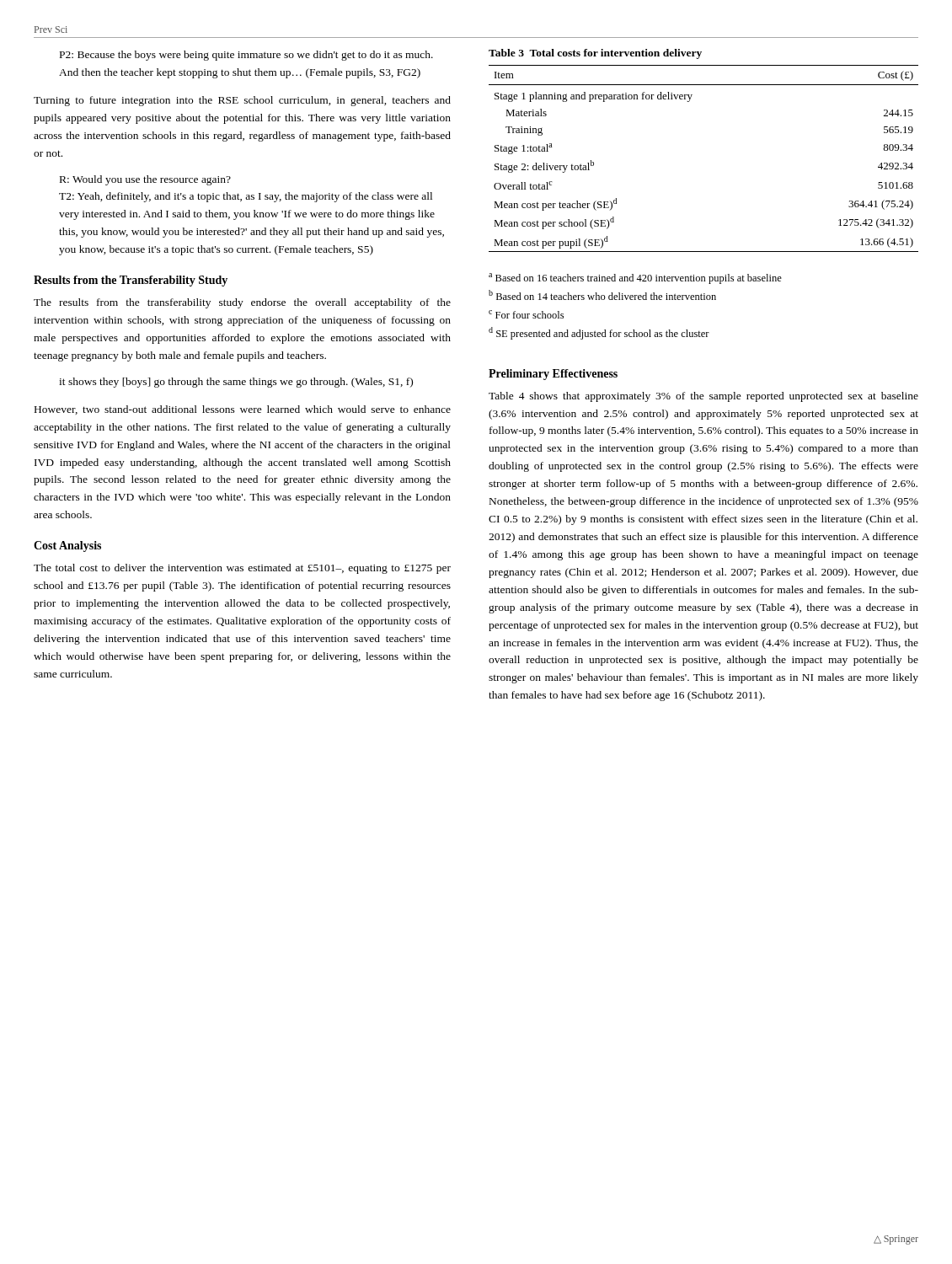Find a table
The width and height of the screenshot is (952, 1264).
(703, 160)
